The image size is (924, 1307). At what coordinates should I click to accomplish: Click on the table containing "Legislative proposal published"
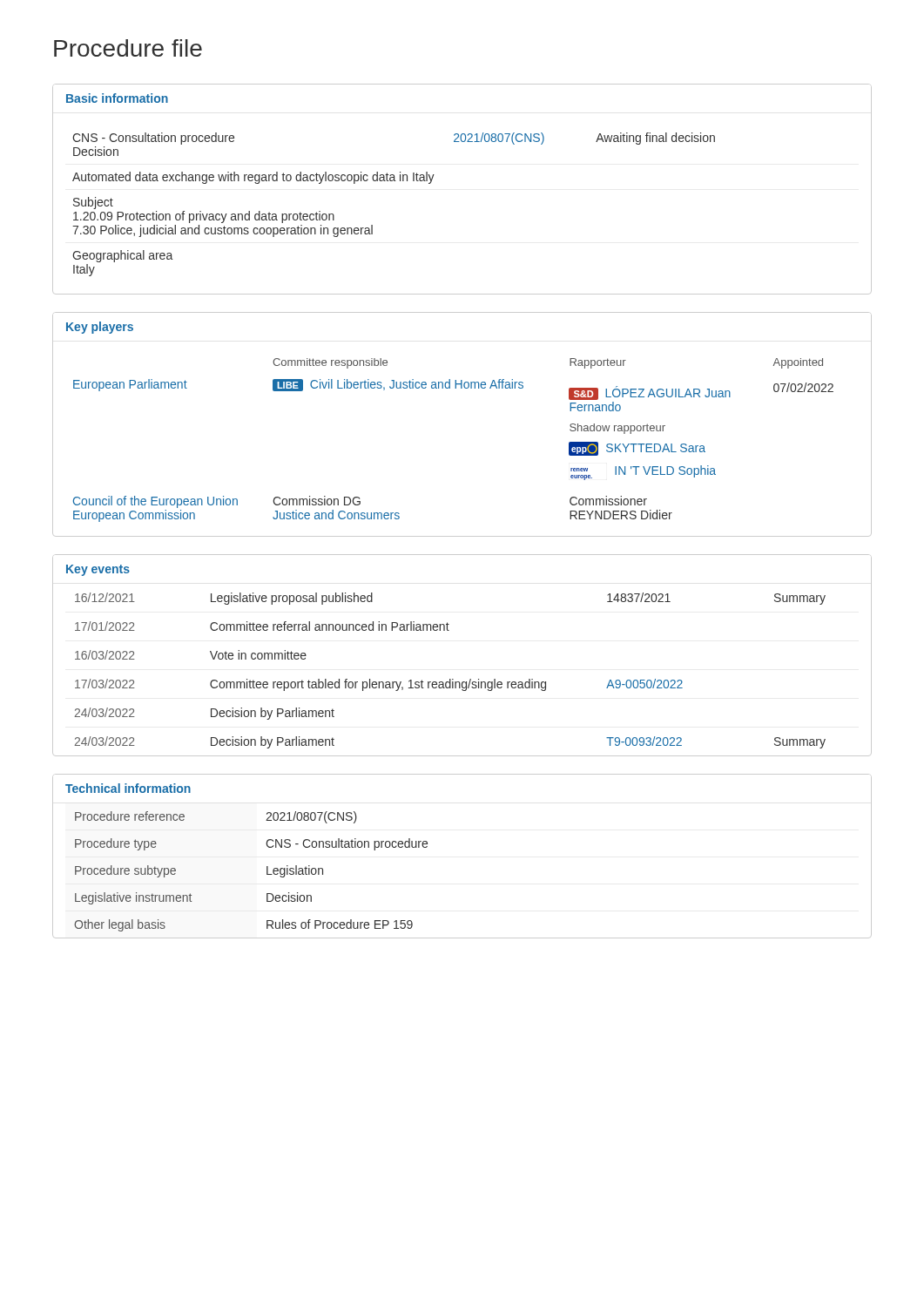pos(462,656)
